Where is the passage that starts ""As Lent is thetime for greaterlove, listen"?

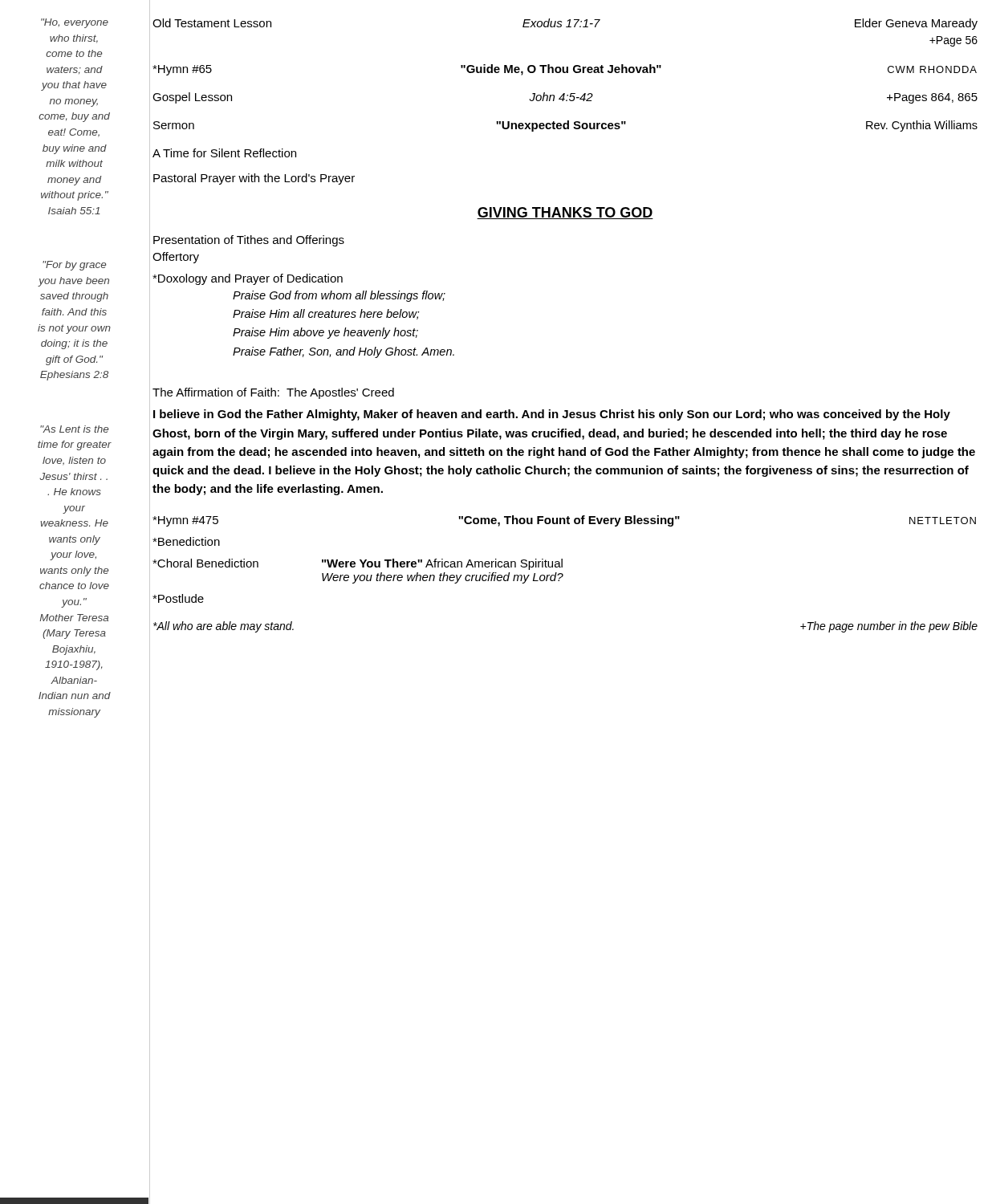pos(74,570)
